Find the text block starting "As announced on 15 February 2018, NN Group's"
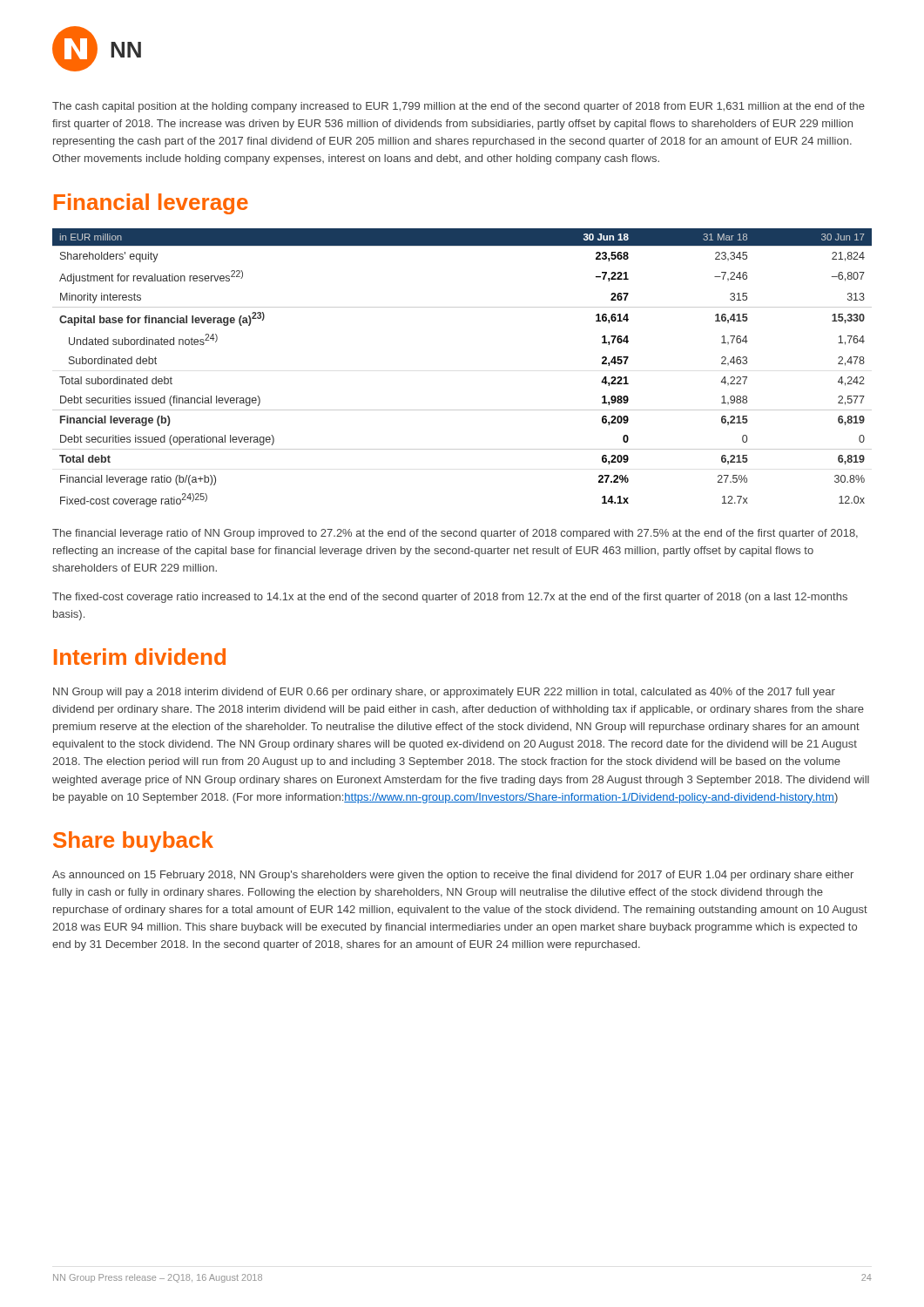924x1307 pixels. point(460,909)
